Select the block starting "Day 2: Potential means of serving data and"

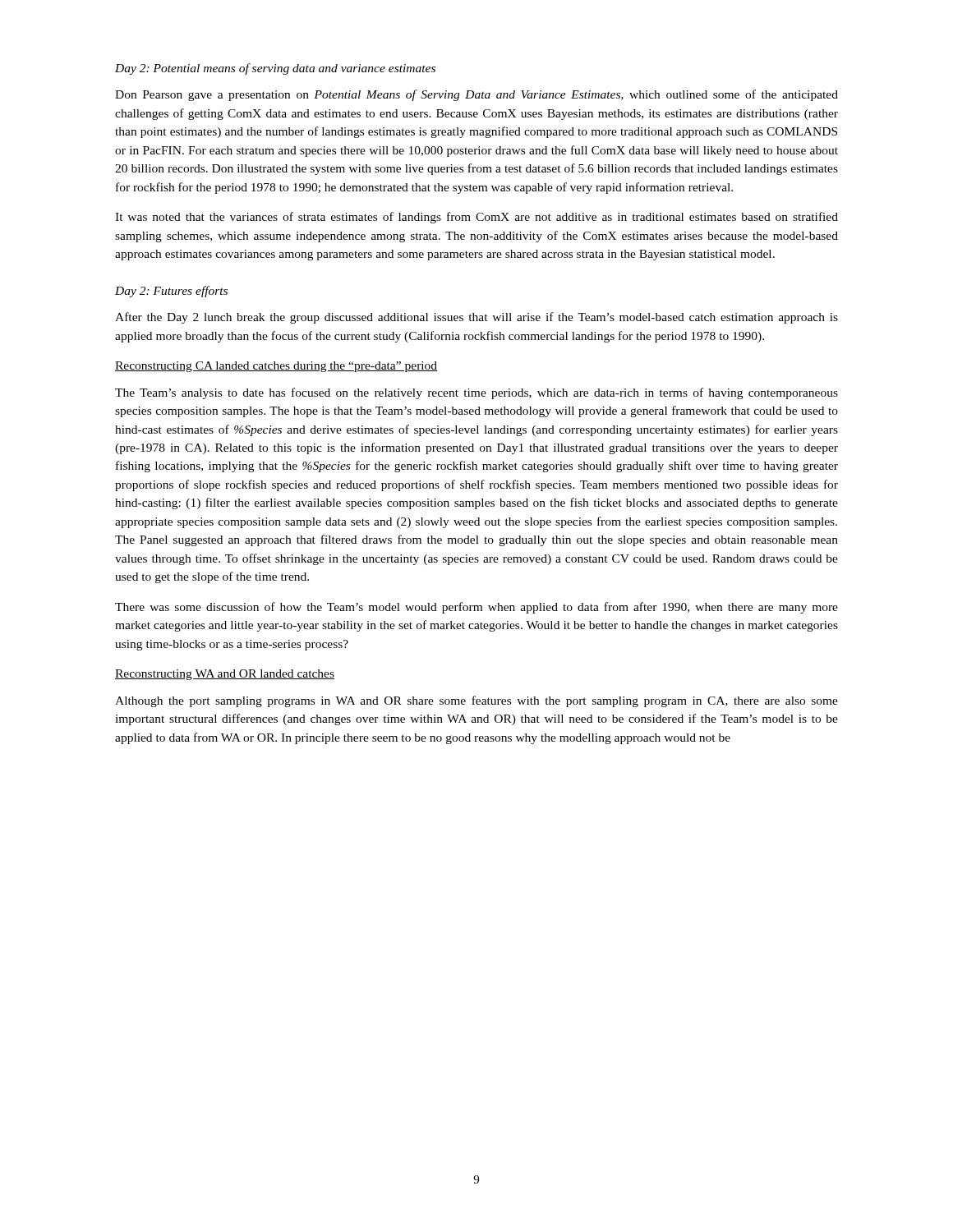coord(275,69)
